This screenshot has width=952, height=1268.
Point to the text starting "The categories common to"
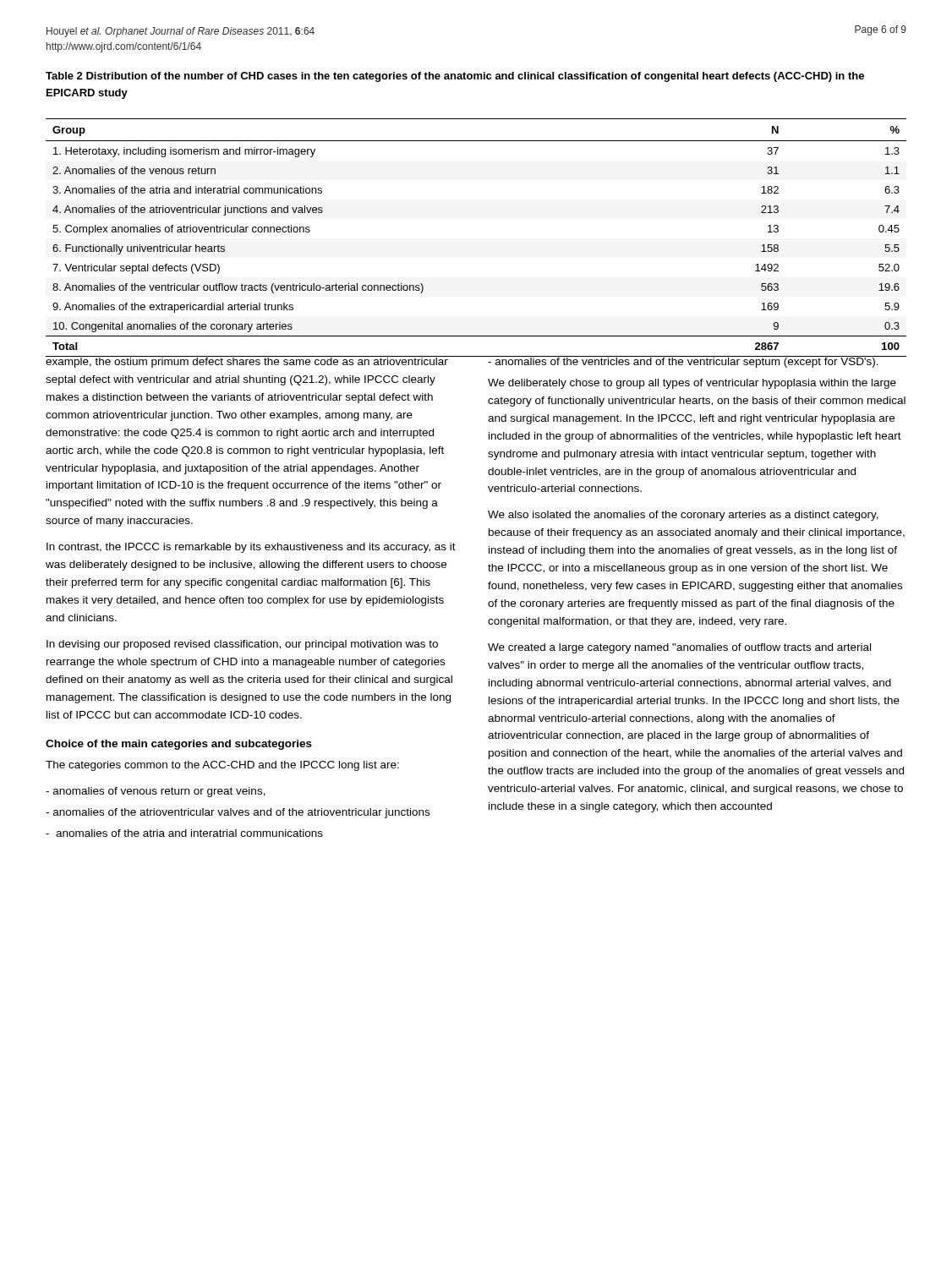coord(255,766)
